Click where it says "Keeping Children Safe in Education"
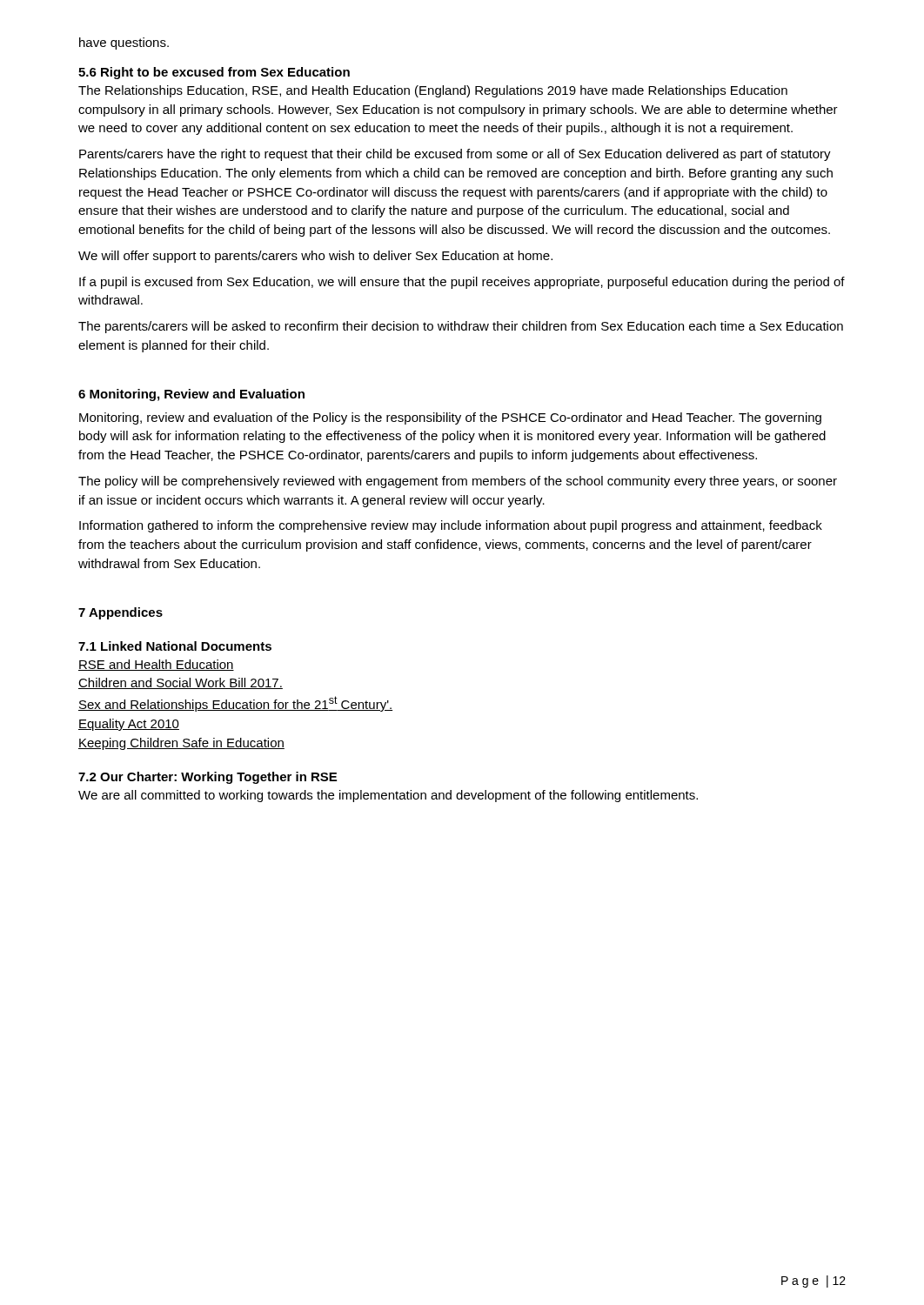The image size is (924, 1305). click(181, 742)
